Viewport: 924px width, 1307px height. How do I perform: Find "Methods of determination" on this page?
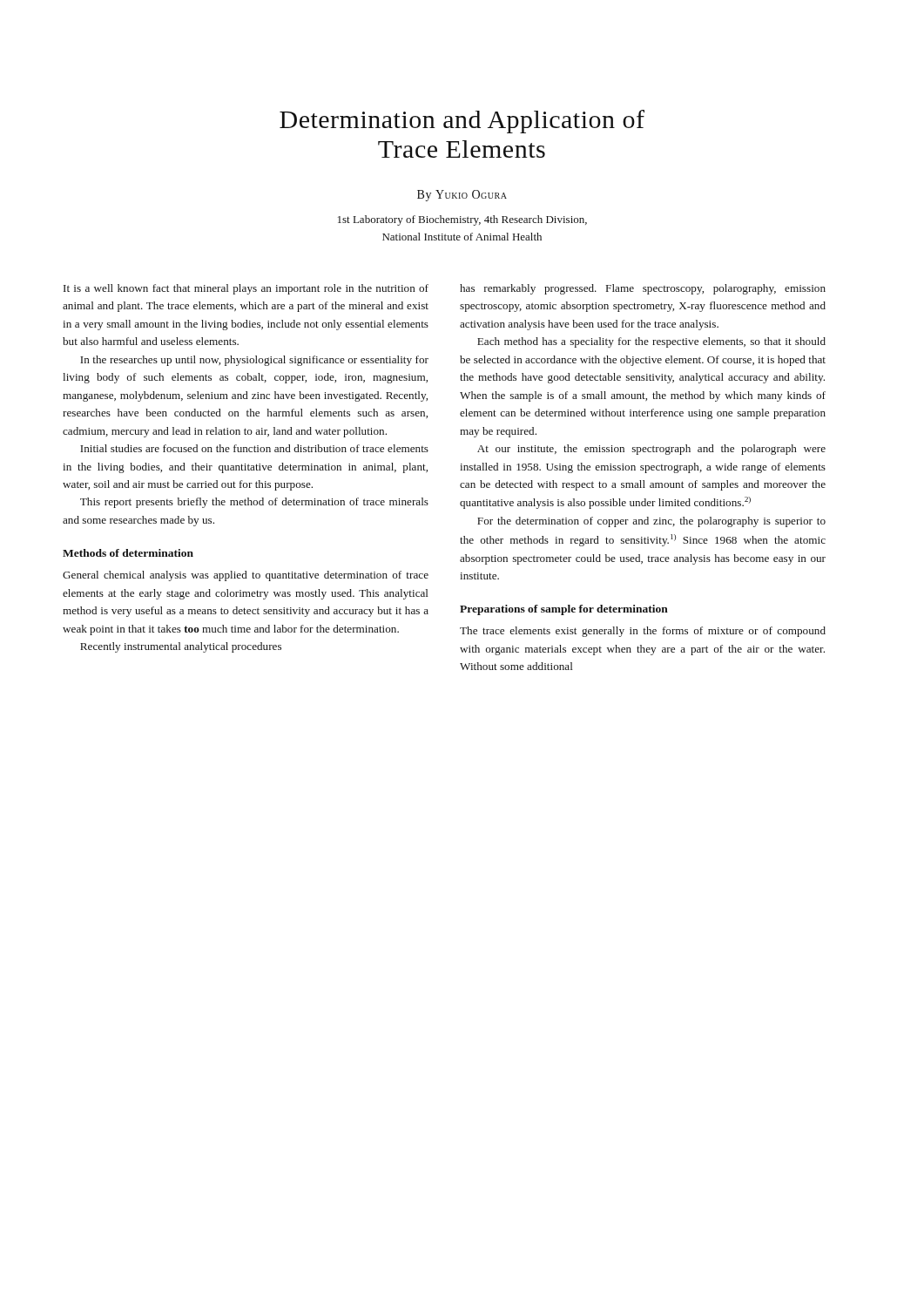(128, 553)
